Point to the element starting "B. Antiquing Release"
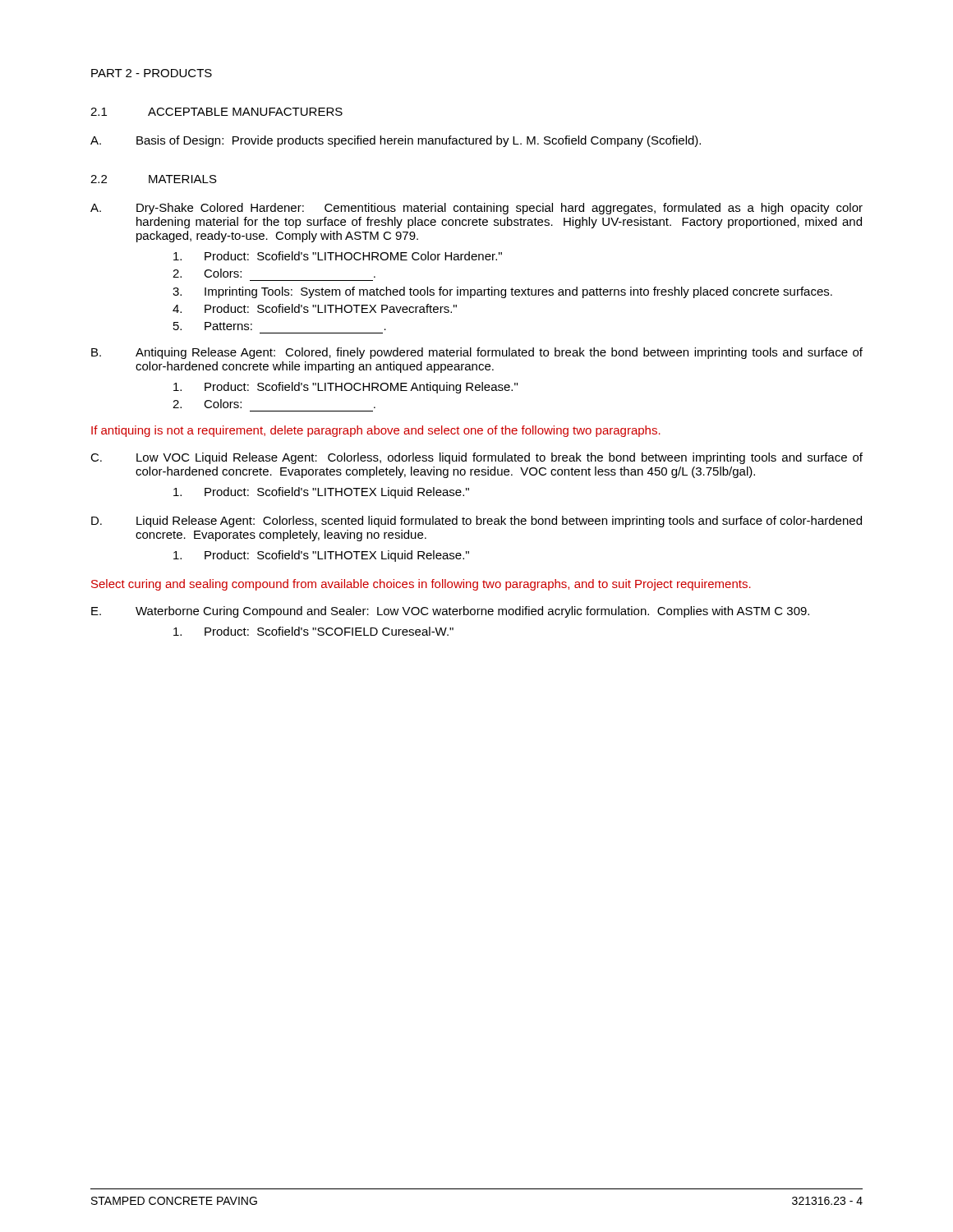This screenshot has height=1232, width=953. tap(476, 359)
